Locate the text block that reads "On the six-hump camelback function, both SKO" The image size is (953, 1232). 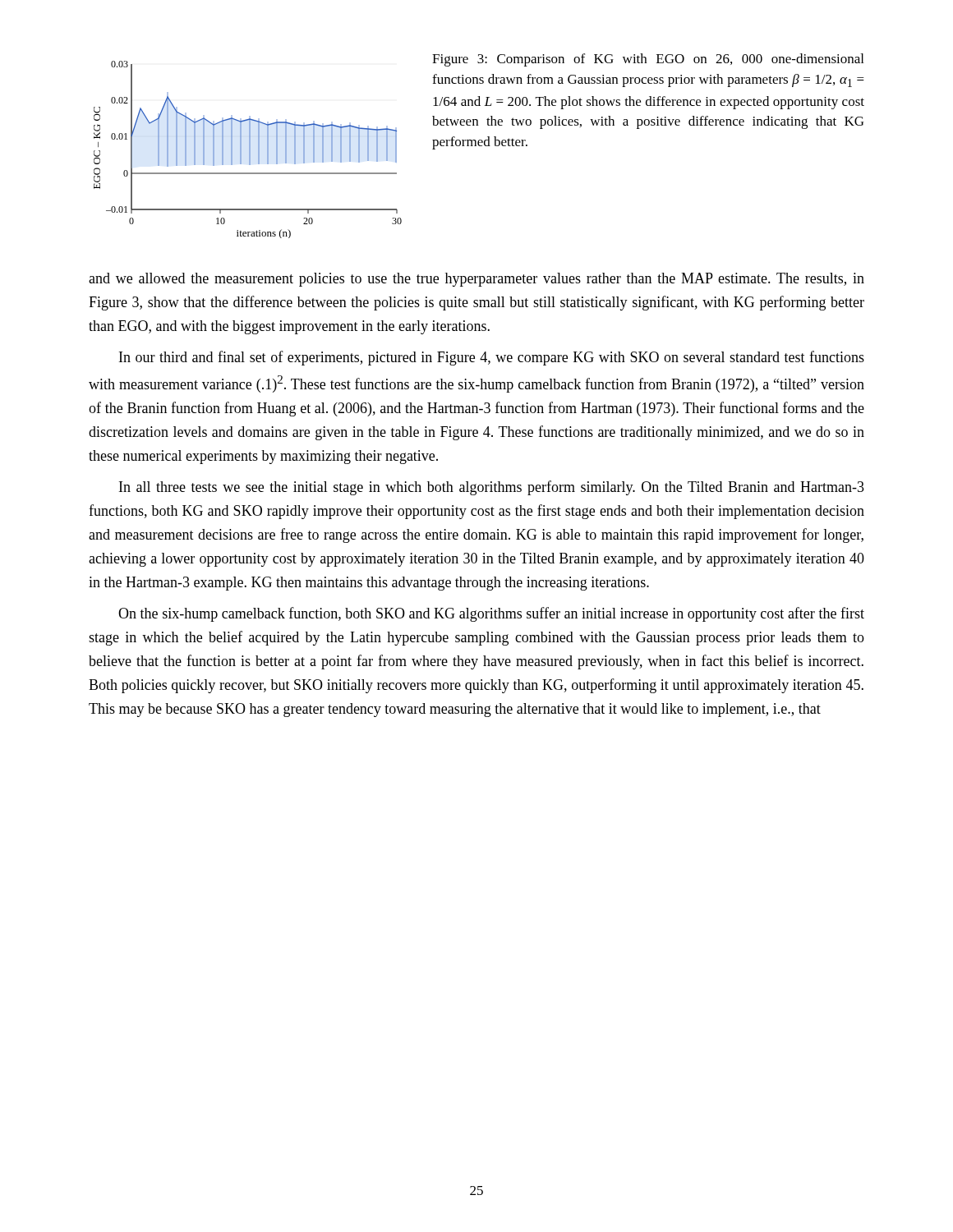[x=476, y=661]
